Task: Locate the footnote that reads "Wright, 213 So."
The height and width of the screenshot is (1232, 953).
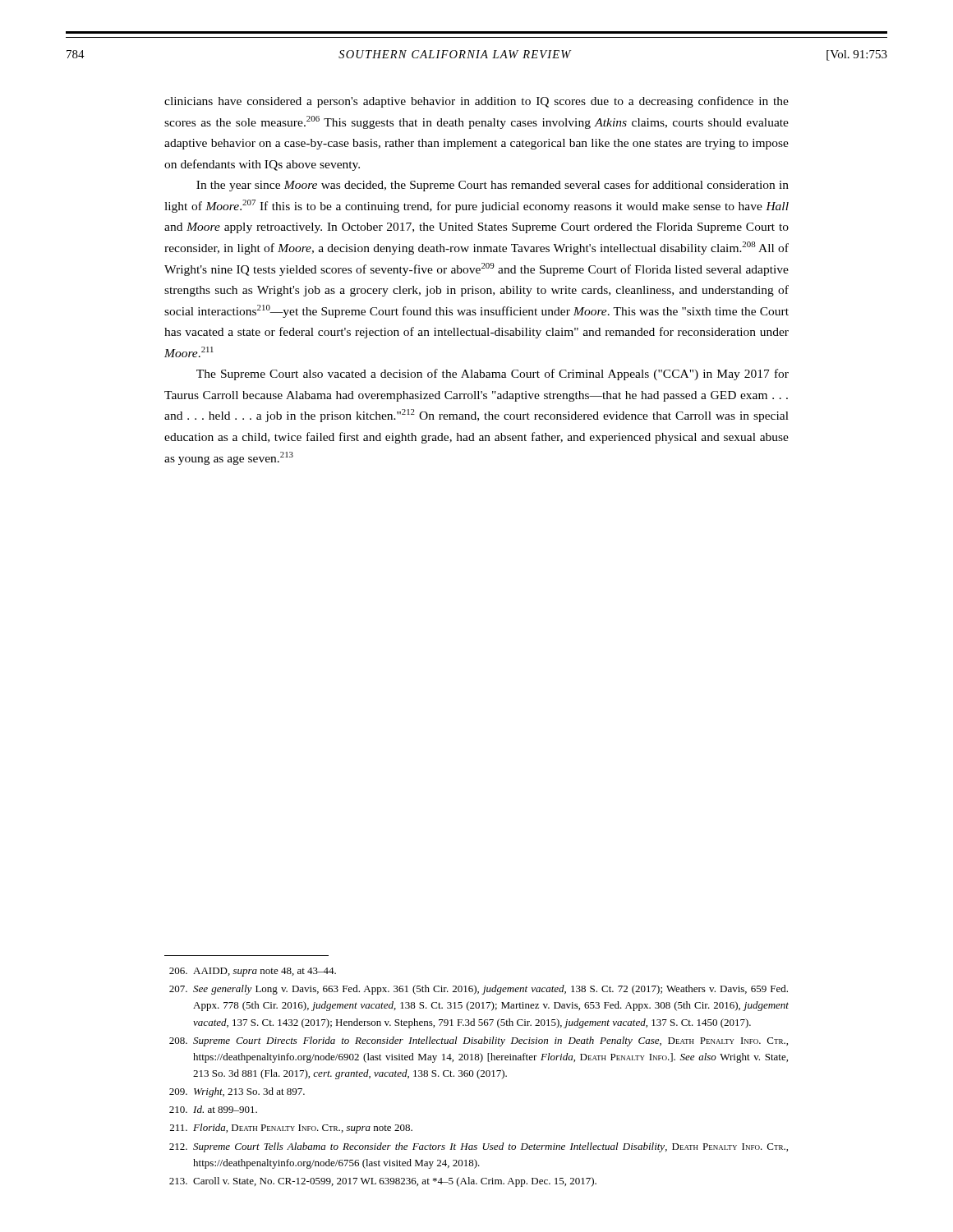Action: [x=237, y=1092]
